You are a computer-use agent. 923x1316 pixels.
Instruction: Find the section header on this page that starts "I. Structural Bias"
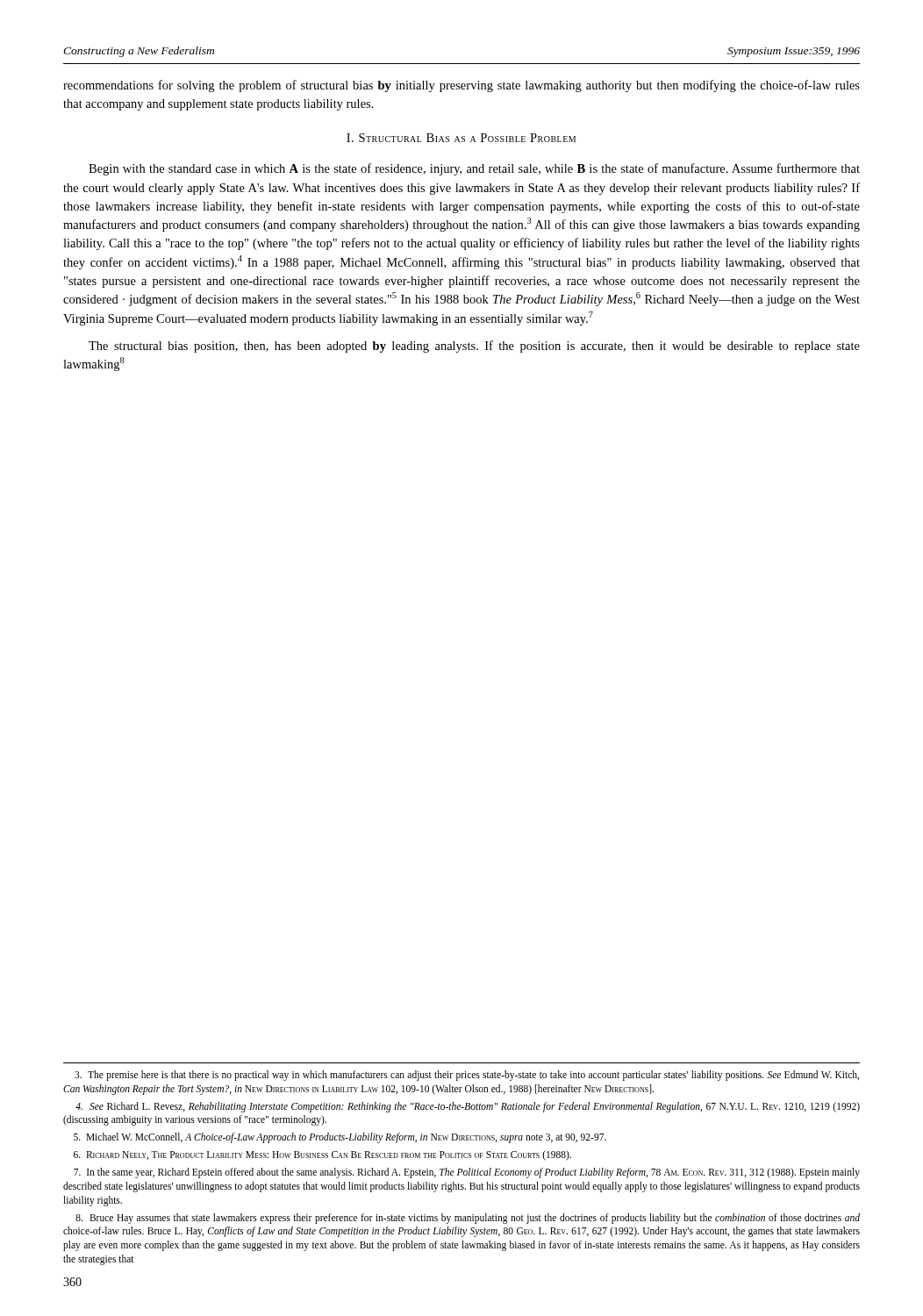[x=462, y=138]
